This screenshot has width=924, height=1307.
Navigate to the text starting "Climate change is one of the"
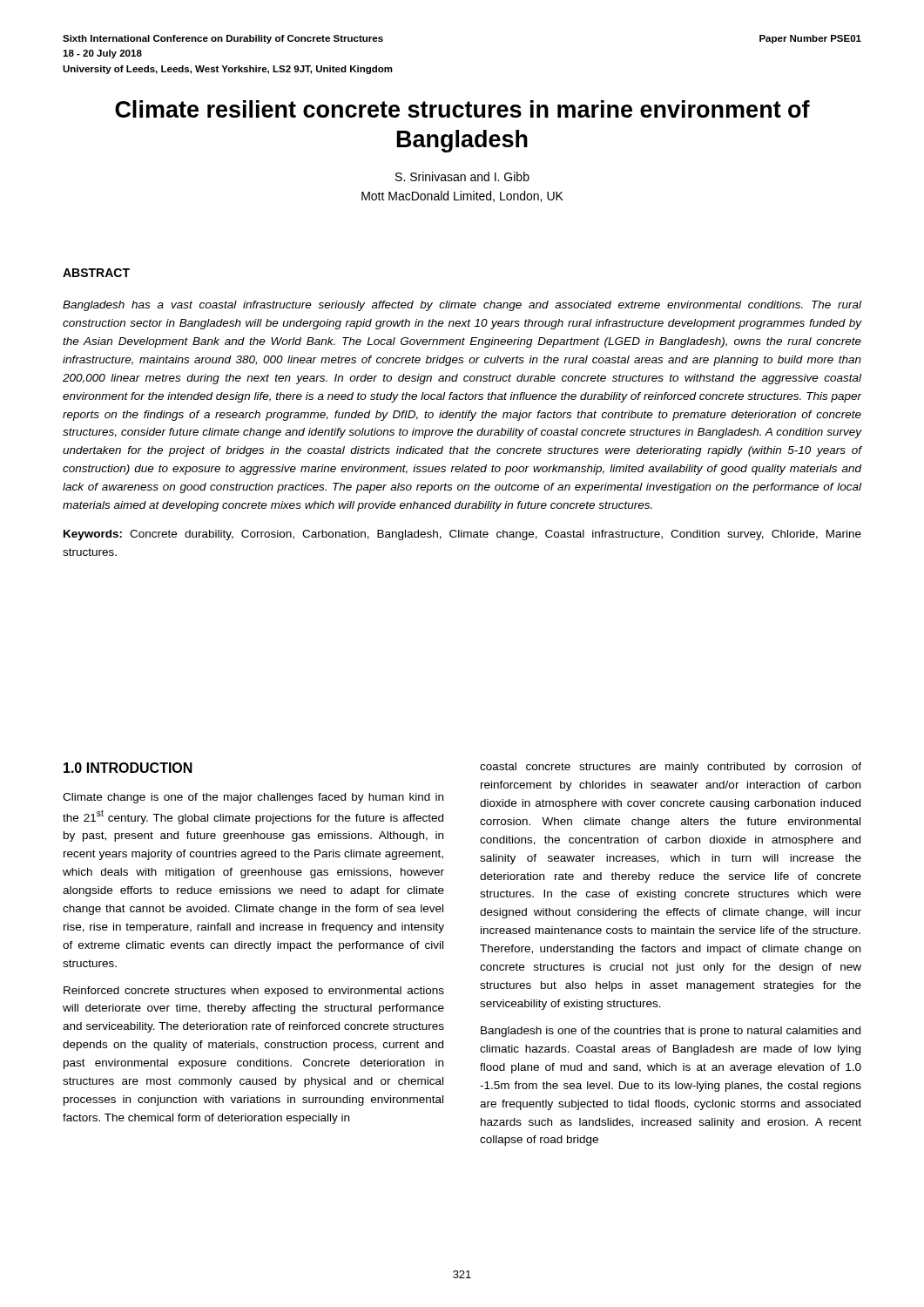(253, 958)
